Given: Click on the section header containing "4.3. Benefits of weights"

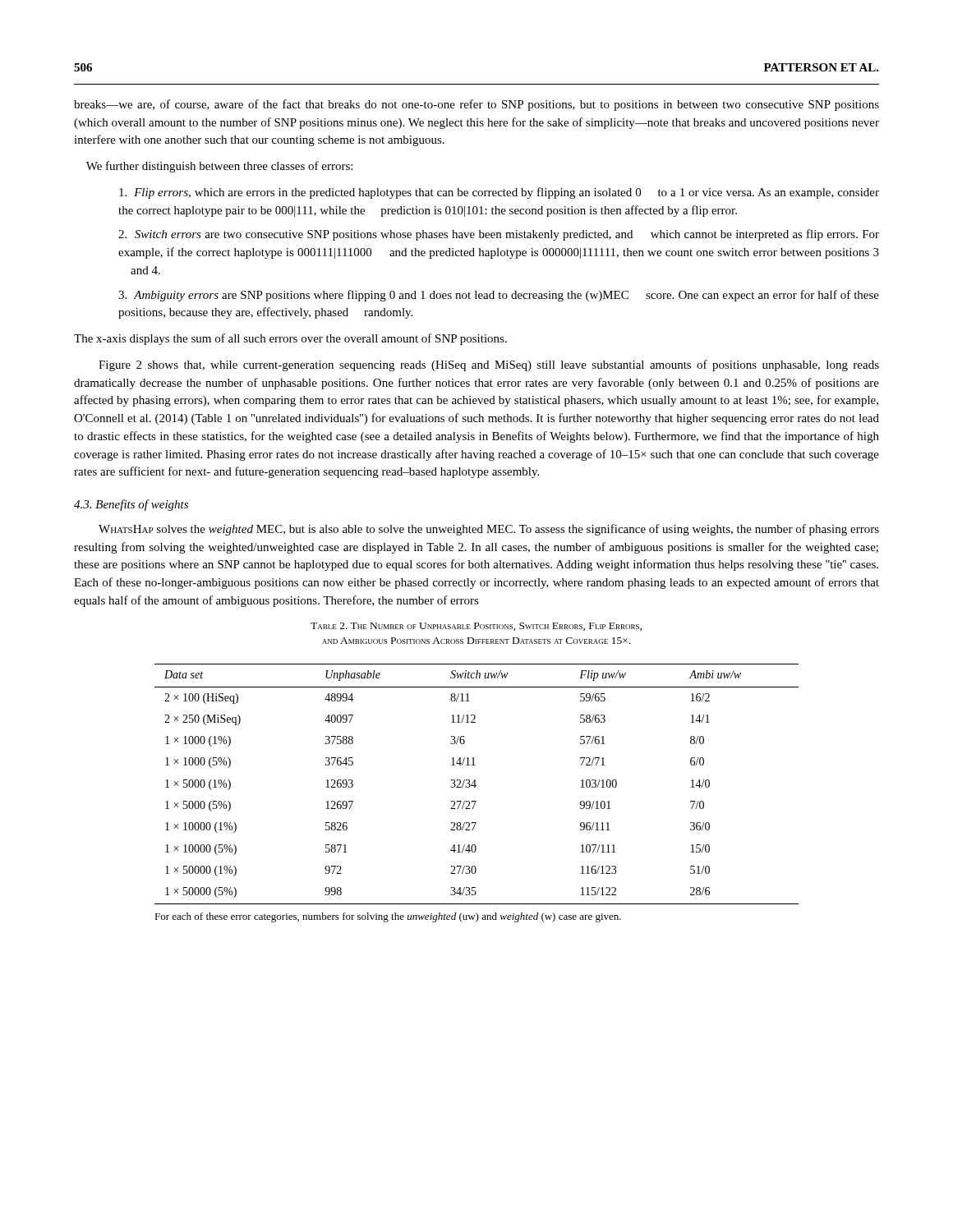Looking at the screenshot, I should pos(131,504).
